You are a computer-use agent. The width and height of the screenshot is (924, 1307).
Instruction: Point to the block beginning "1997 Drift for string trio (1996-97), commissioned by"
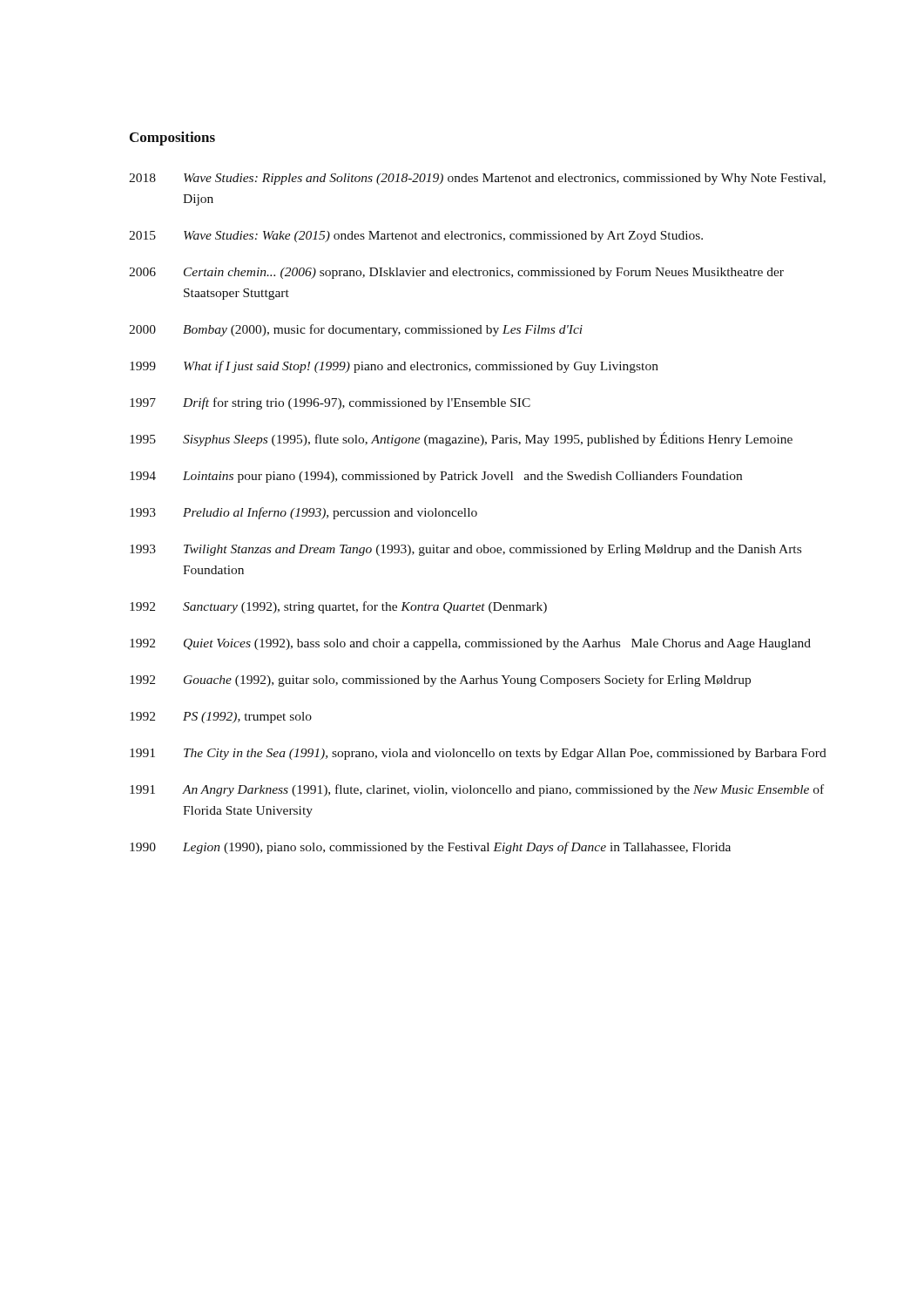(x=483, y=403)
